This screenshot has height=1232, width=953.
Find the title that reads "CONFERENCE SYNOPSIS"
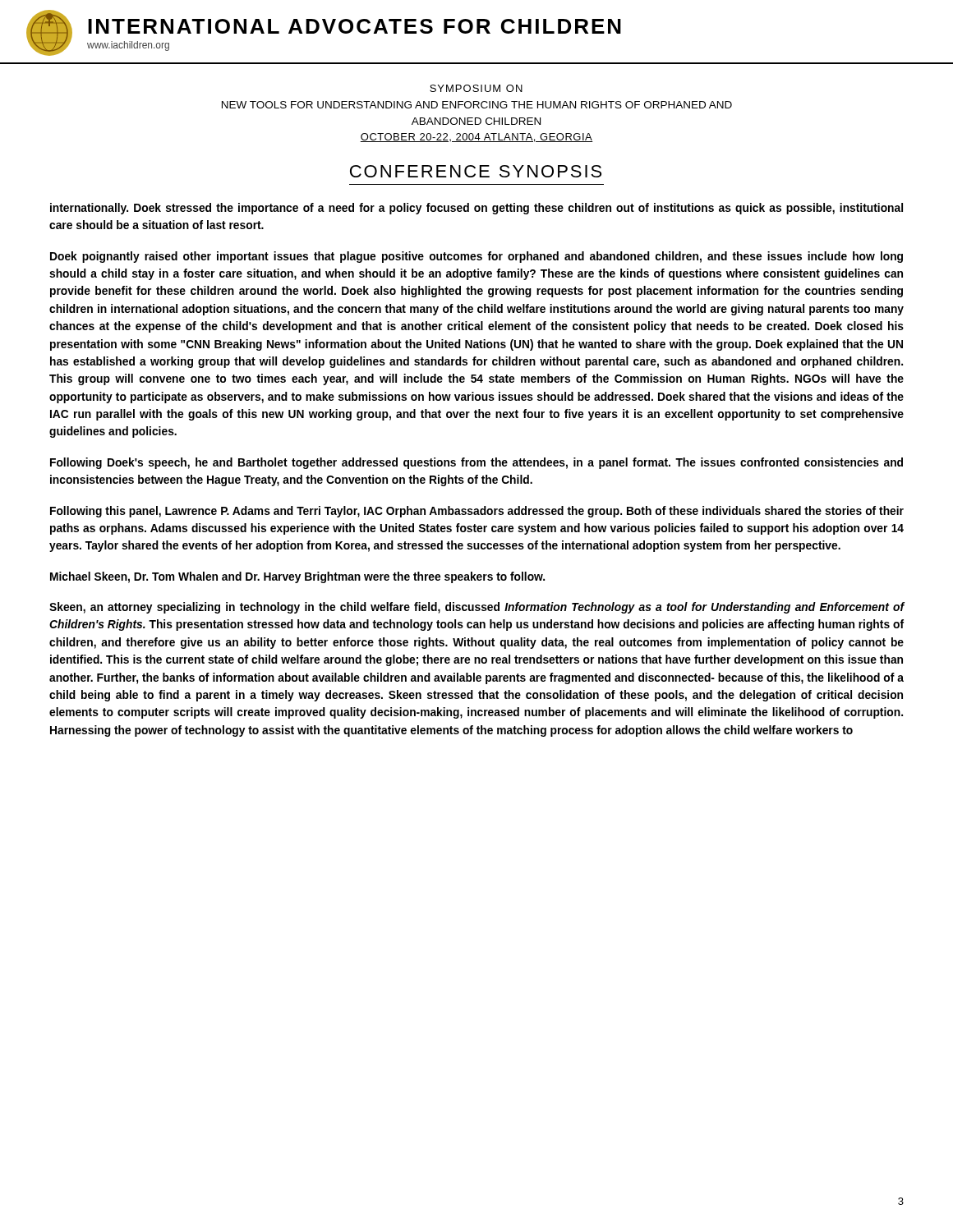(476, 173)
